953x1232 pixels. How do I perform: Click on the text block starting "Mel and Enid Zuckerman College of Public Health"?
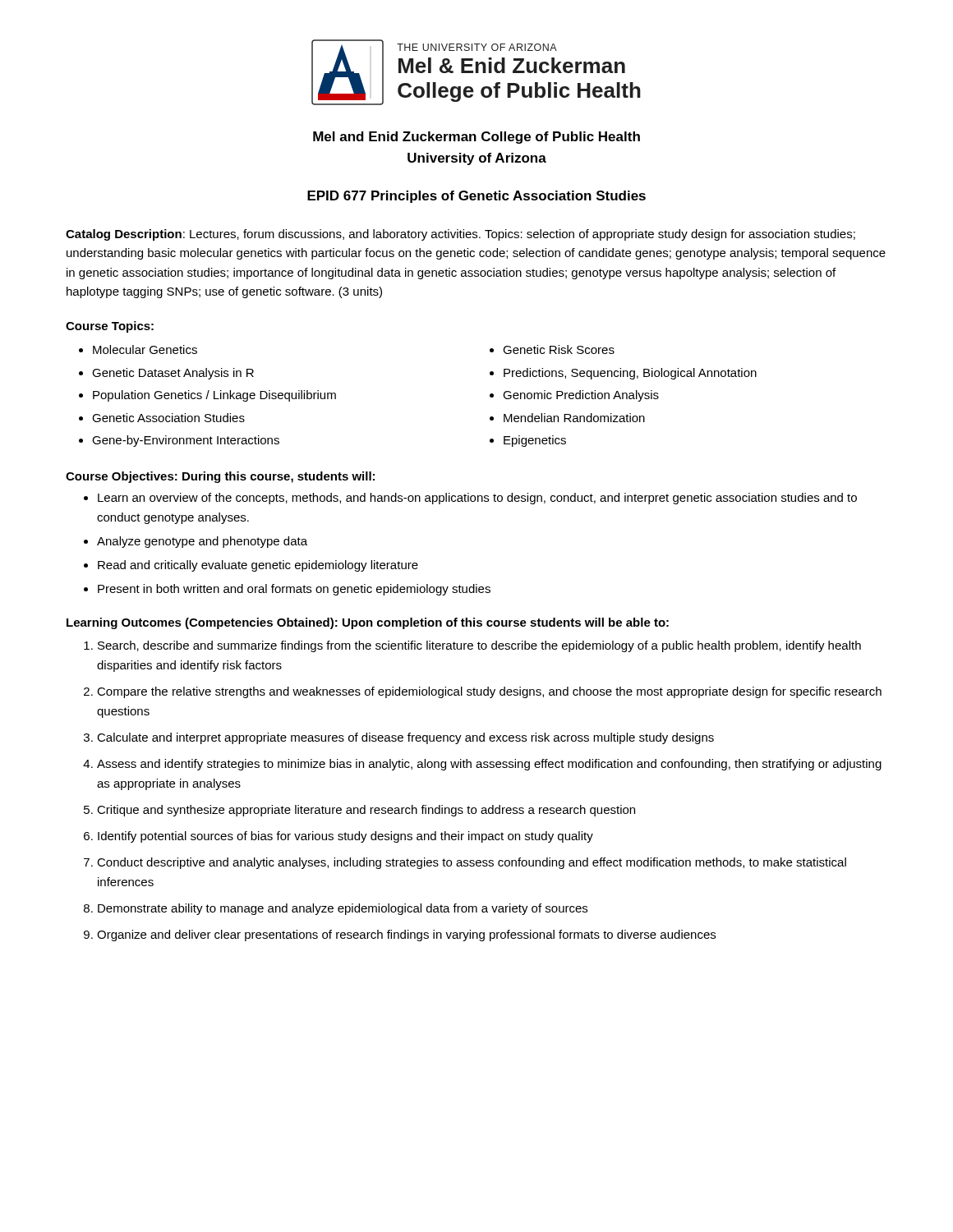(476, 147)
